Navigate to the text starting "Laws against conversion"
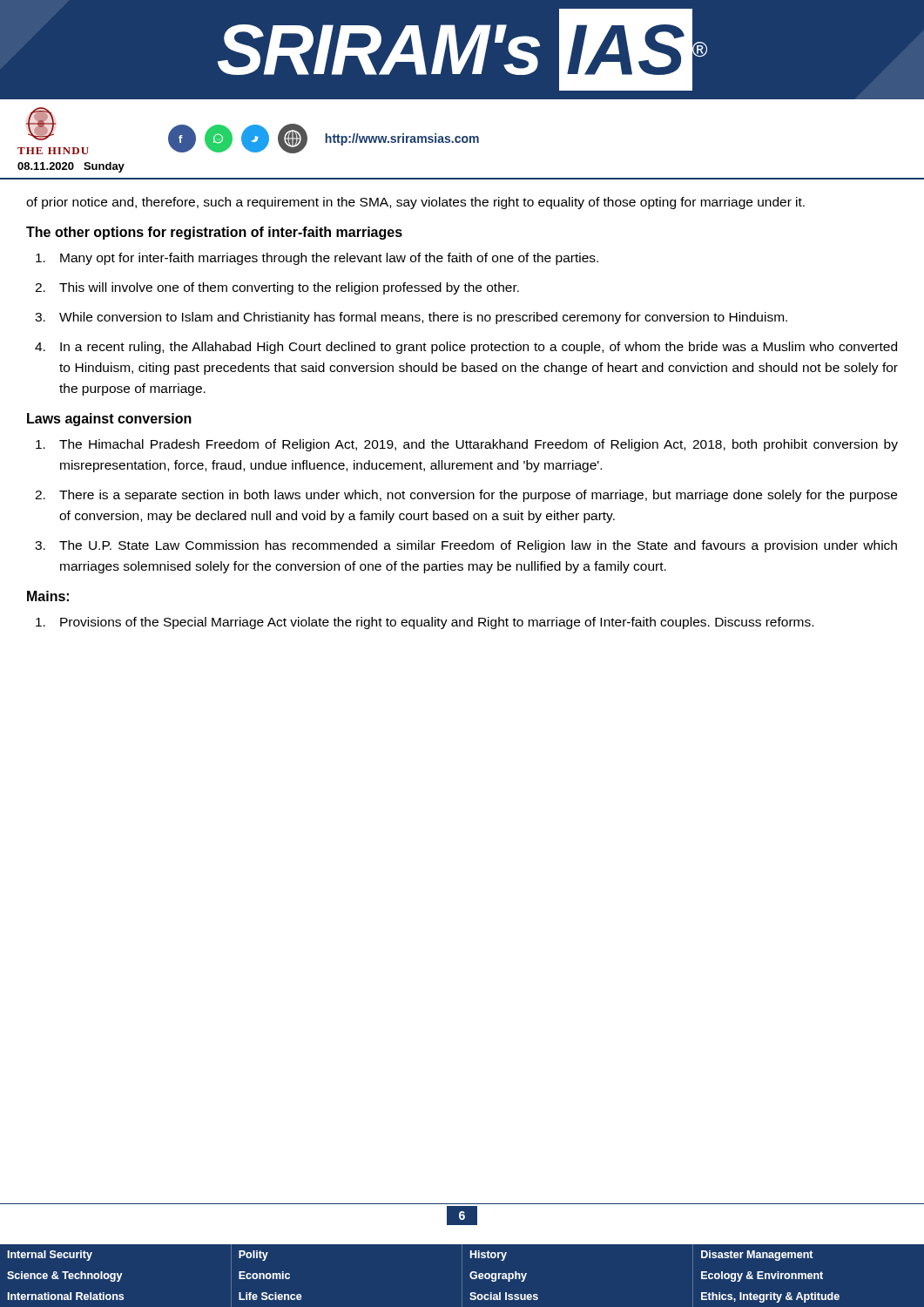Screen dimensions: 1307x924 pos(109,419)
